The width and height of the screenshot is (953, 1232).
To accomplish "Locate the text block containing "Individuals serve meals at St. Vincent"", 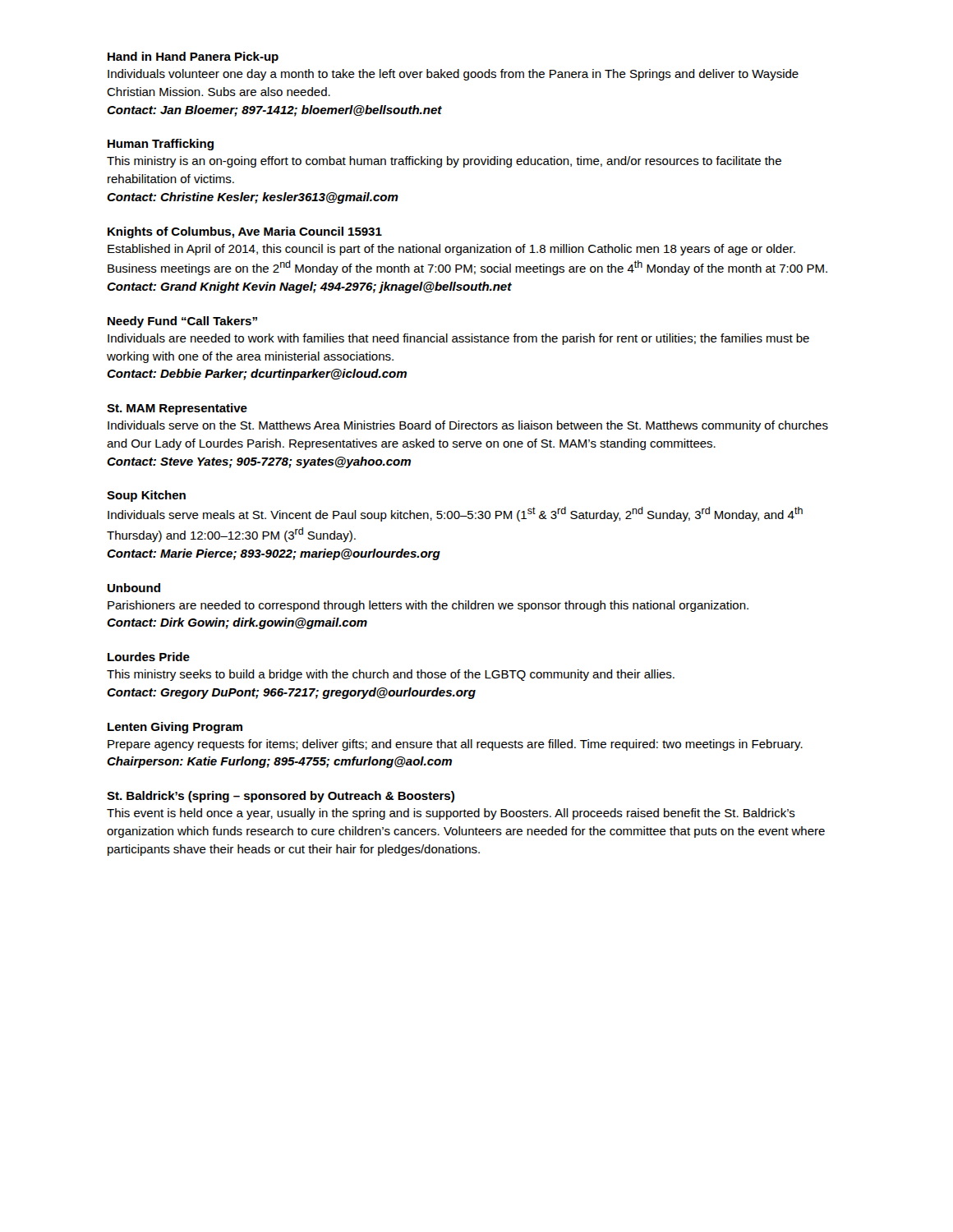I will (455, 514).
